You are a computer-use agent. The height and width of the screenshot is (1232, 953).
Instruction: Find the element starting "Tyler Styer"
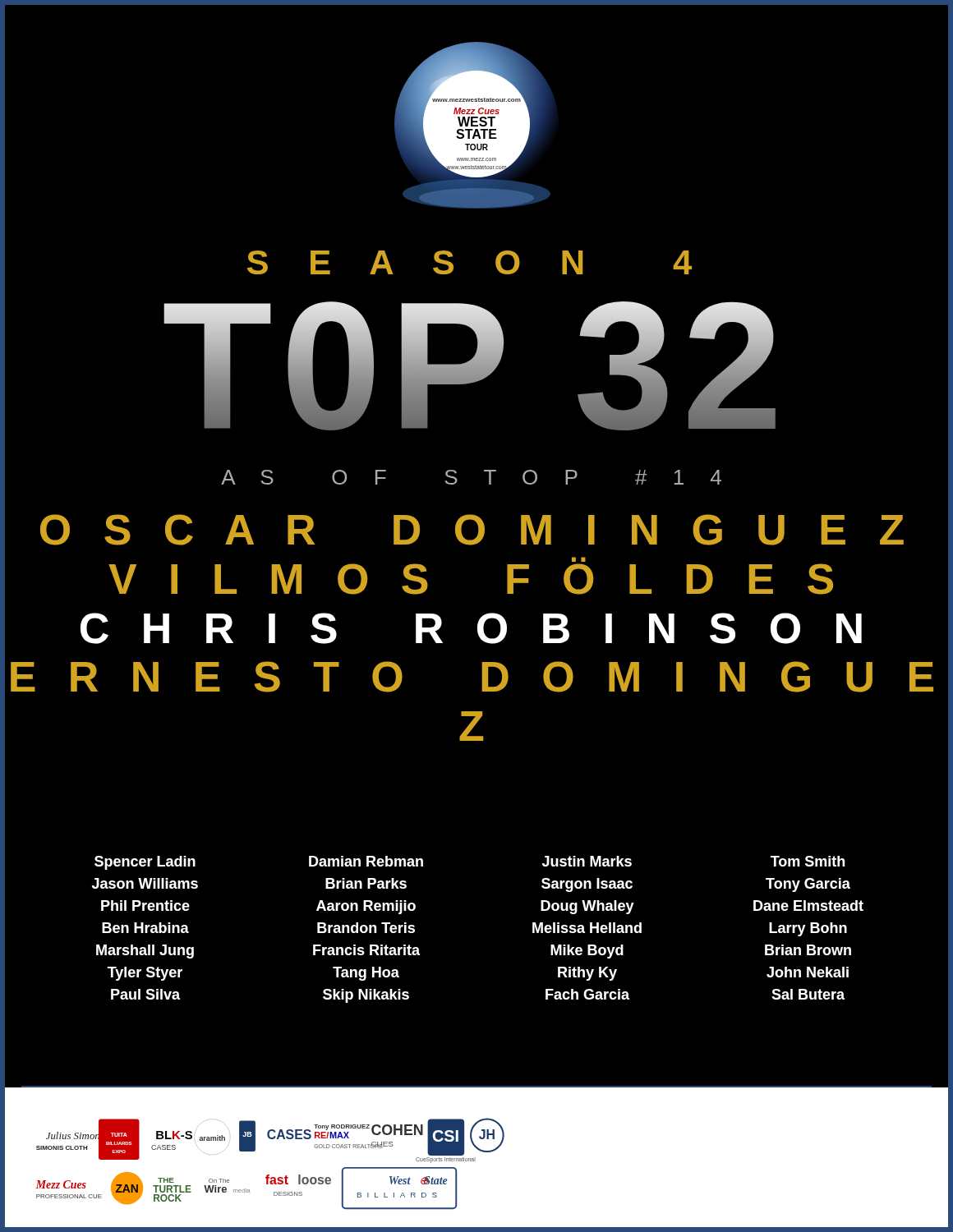coord(145,972)
